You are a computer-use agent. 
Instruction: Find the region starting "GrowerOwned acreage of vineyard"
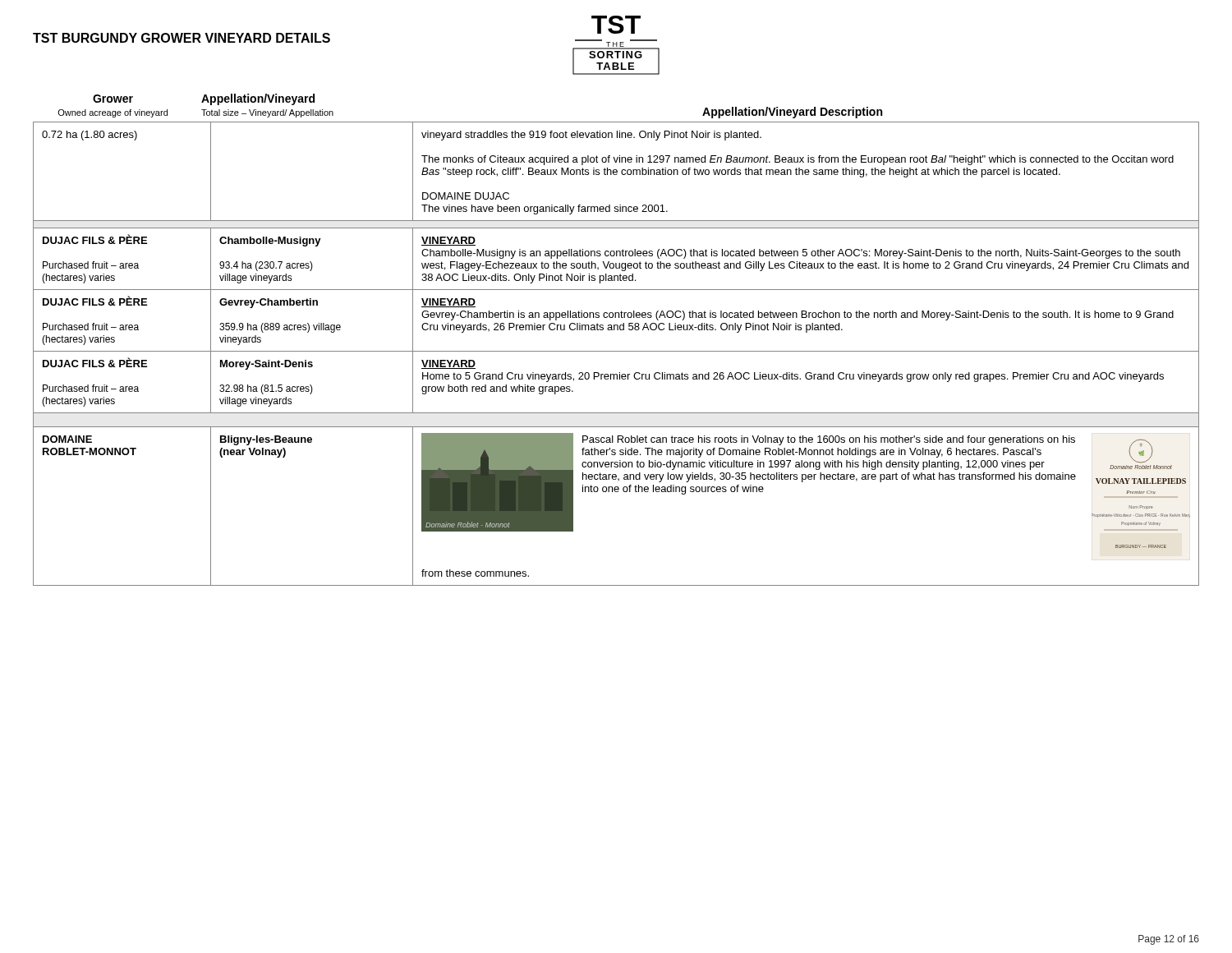[x=113, y=105]
